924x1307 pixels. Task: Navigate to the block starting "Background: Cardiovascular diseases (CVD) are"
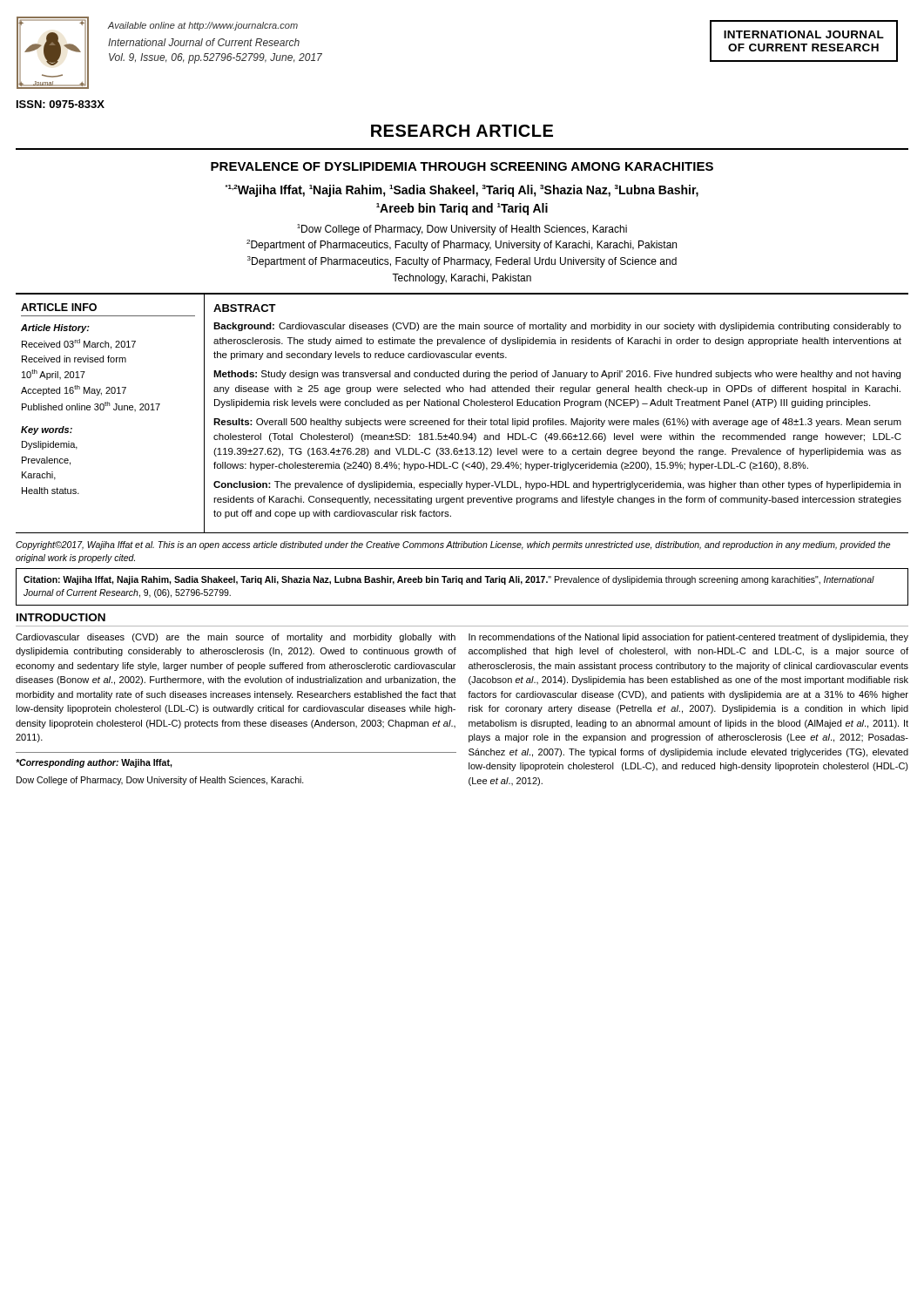click(557, 340)
